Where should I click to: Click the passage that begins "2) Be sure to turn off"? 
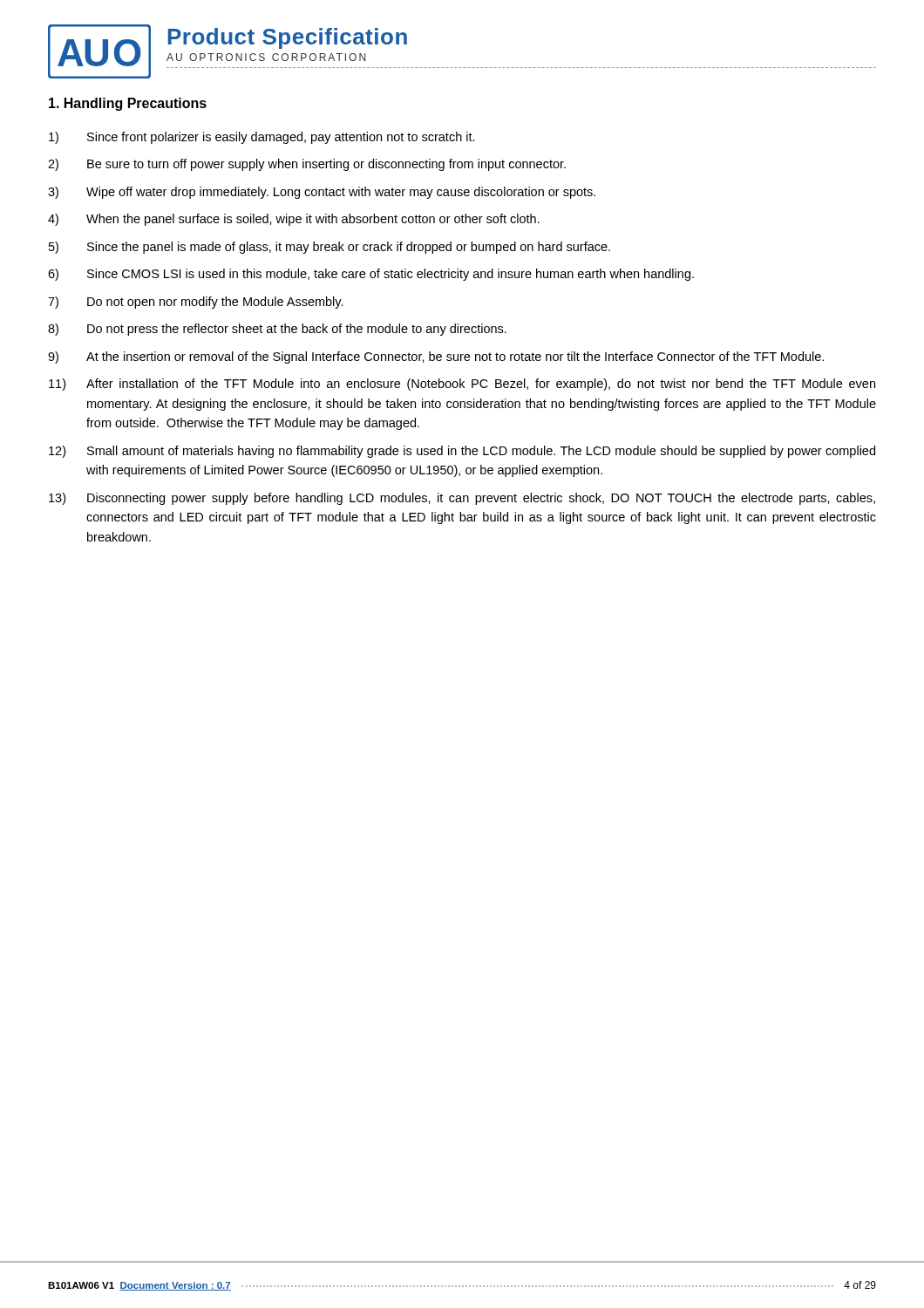point(462,165)
